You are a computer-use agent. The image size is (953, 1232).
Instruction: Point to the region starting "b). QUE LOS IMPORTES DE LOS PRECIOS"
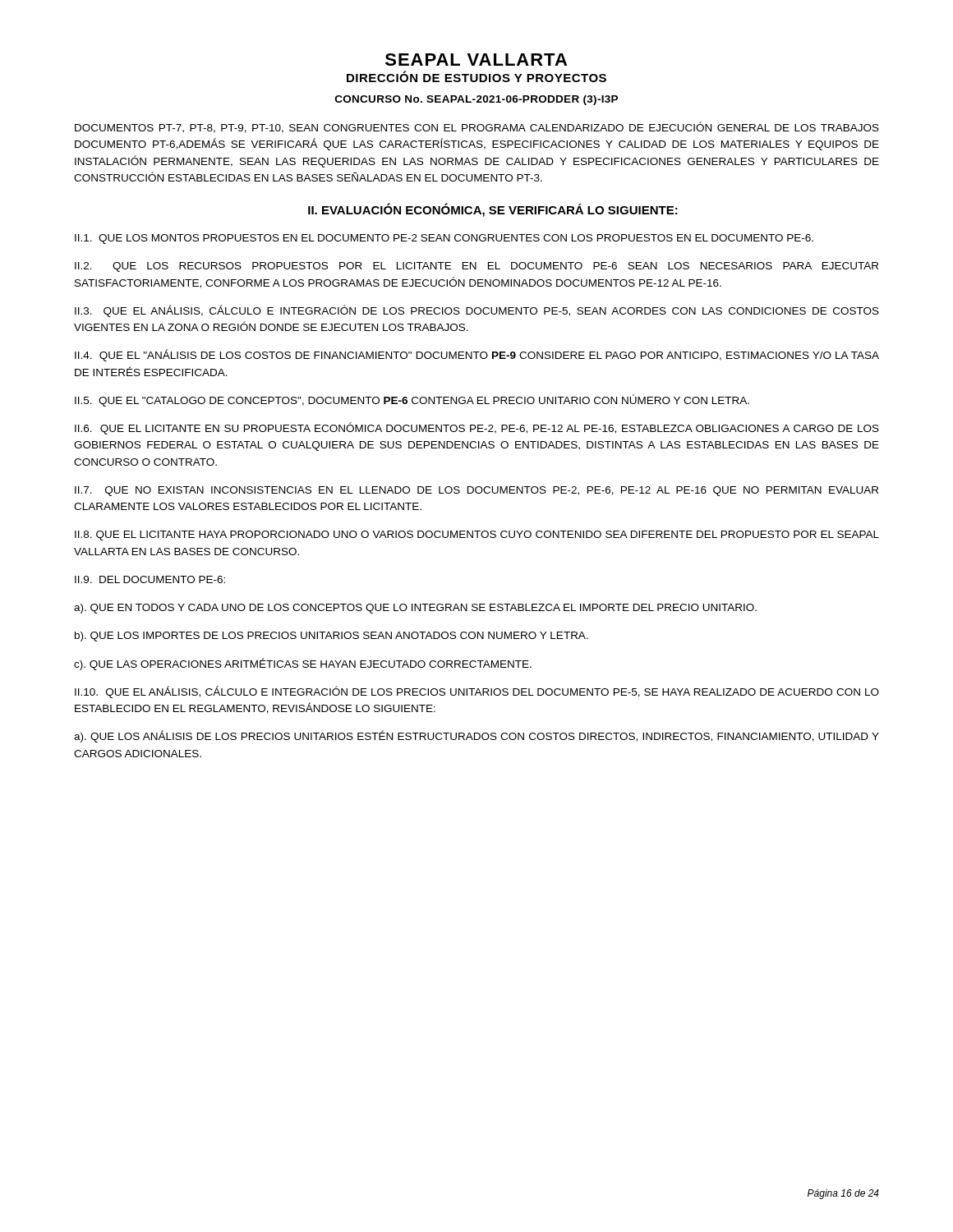coord(331,635)
